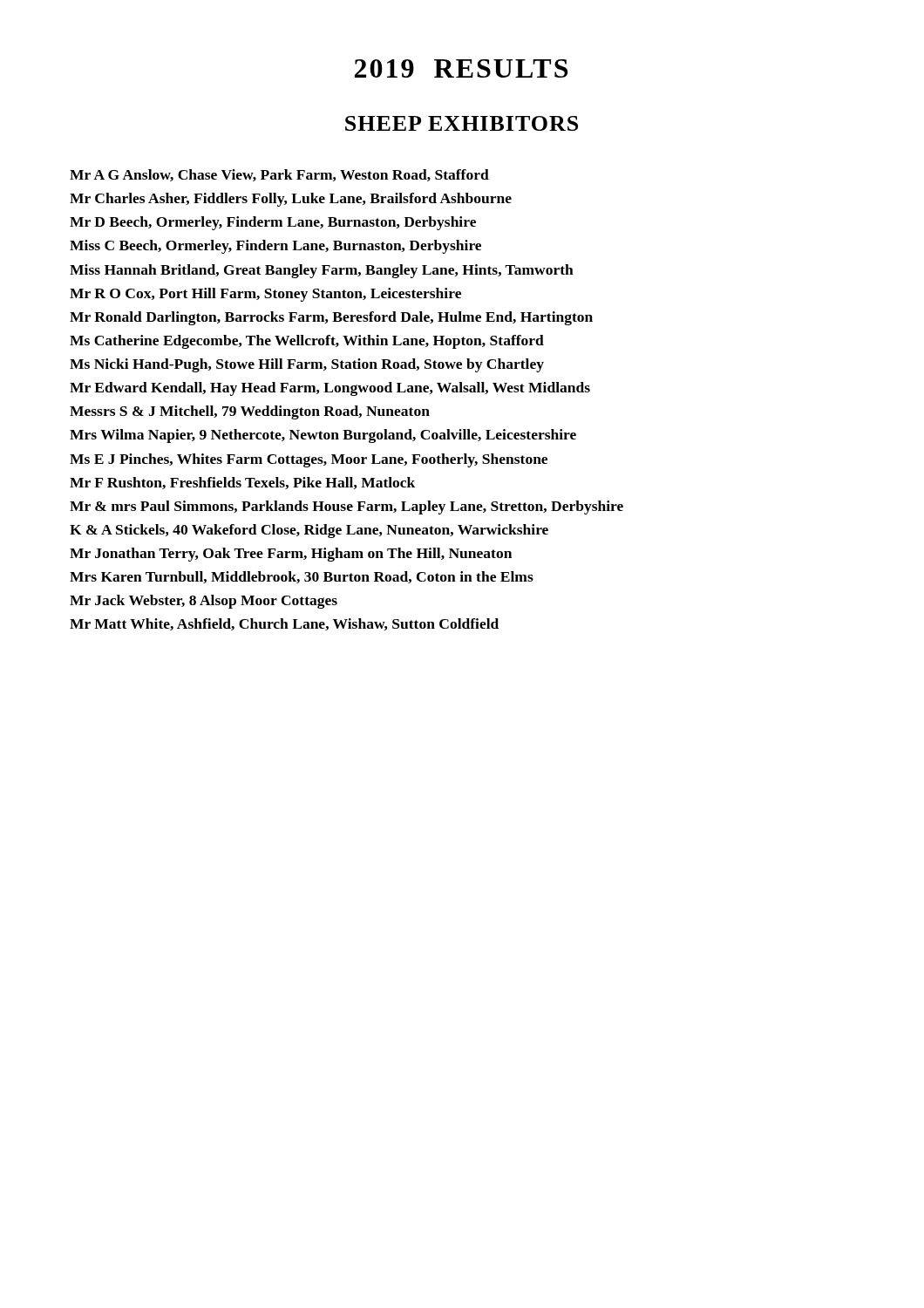Select the passage starting "K & A Stickels, 40 Wakeford Close,"
Screen dimensions: 1308x924
pos(309,529)
